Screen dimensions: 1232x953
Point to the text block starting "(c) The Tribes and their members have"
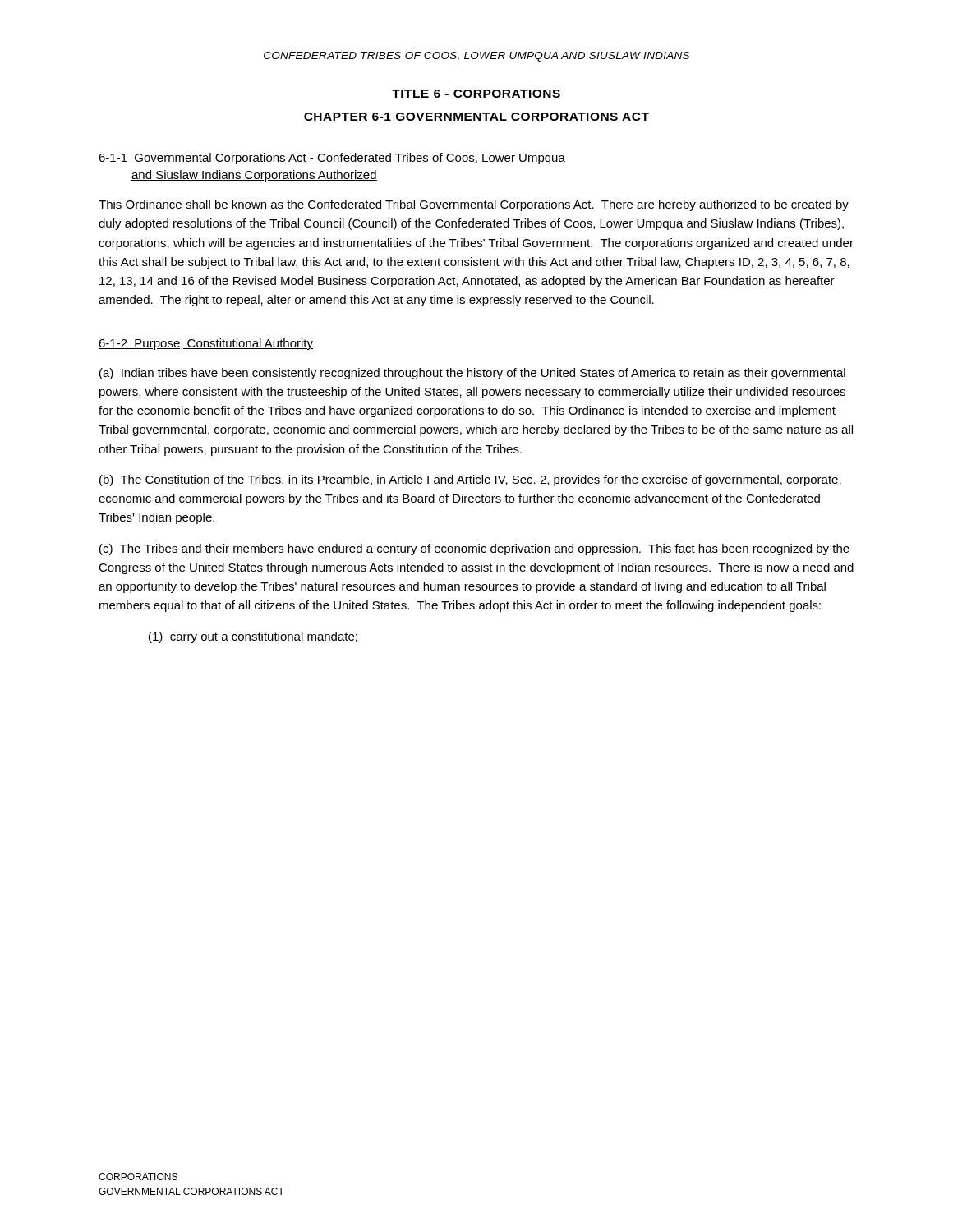tap(476, 576)
